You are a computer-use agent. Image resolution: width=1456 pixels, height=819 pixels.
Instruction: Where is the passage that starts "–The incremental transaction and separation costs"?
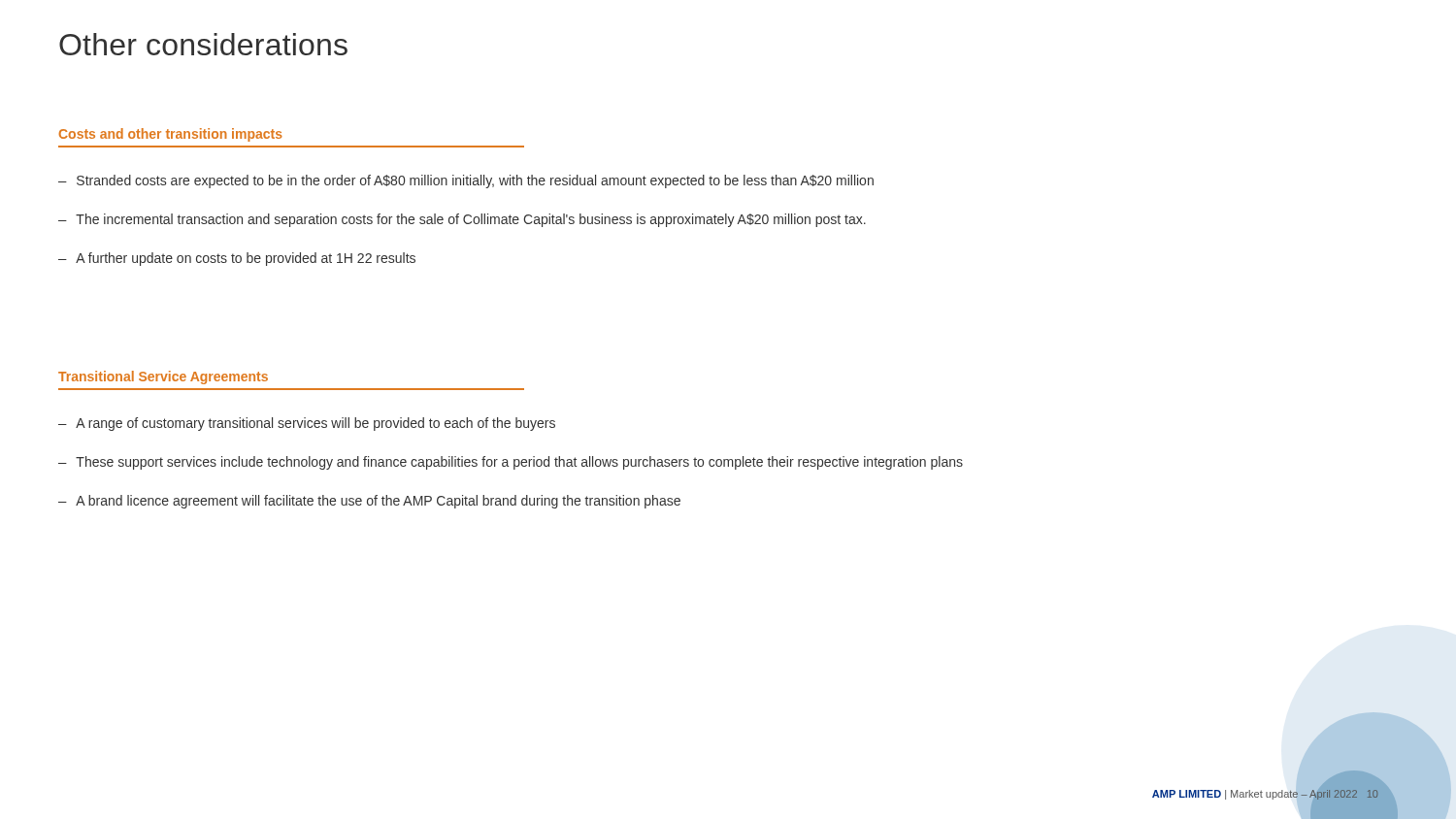462,220
